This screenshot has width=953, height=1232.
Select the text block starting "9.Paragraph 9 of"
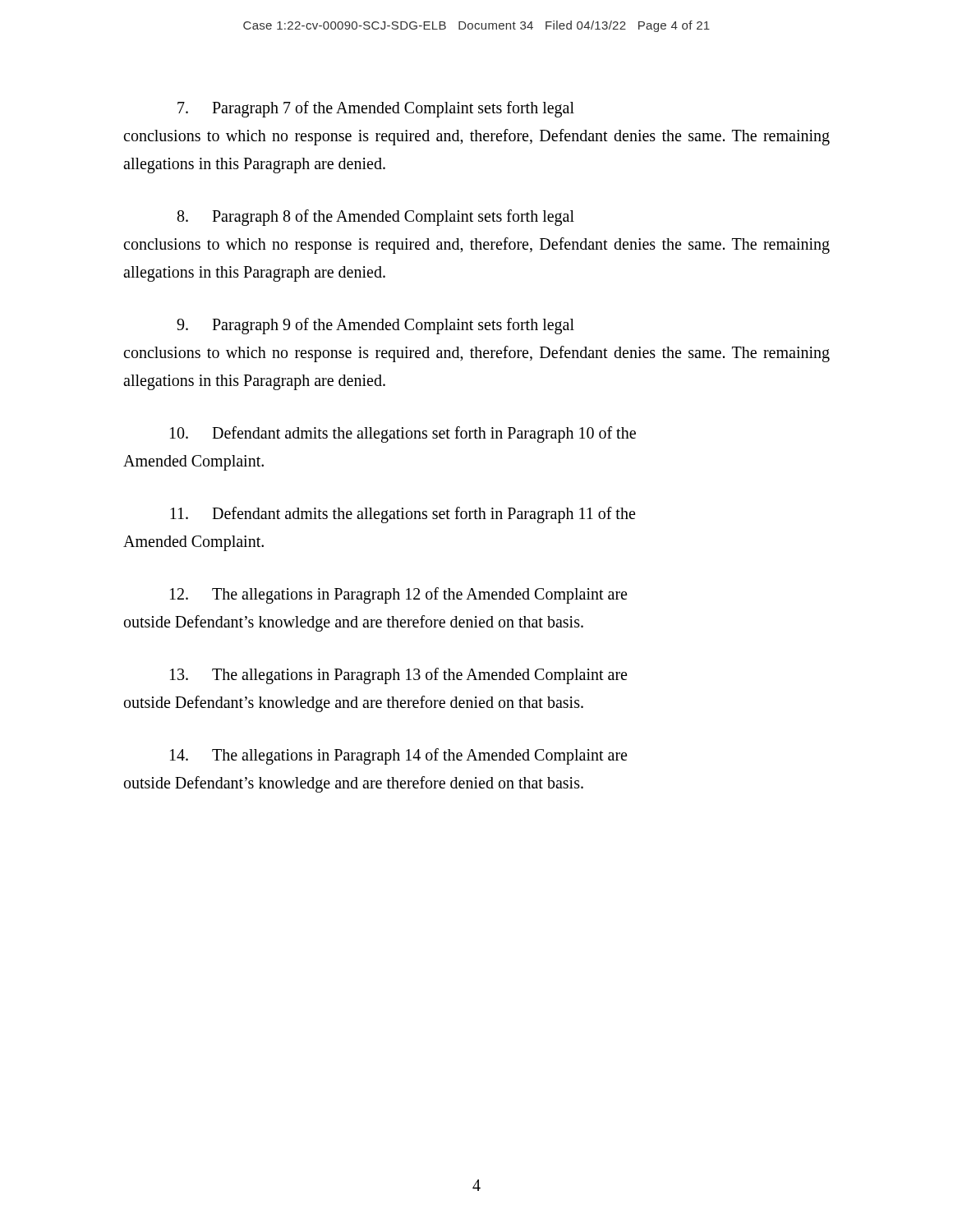coord(476,352)
